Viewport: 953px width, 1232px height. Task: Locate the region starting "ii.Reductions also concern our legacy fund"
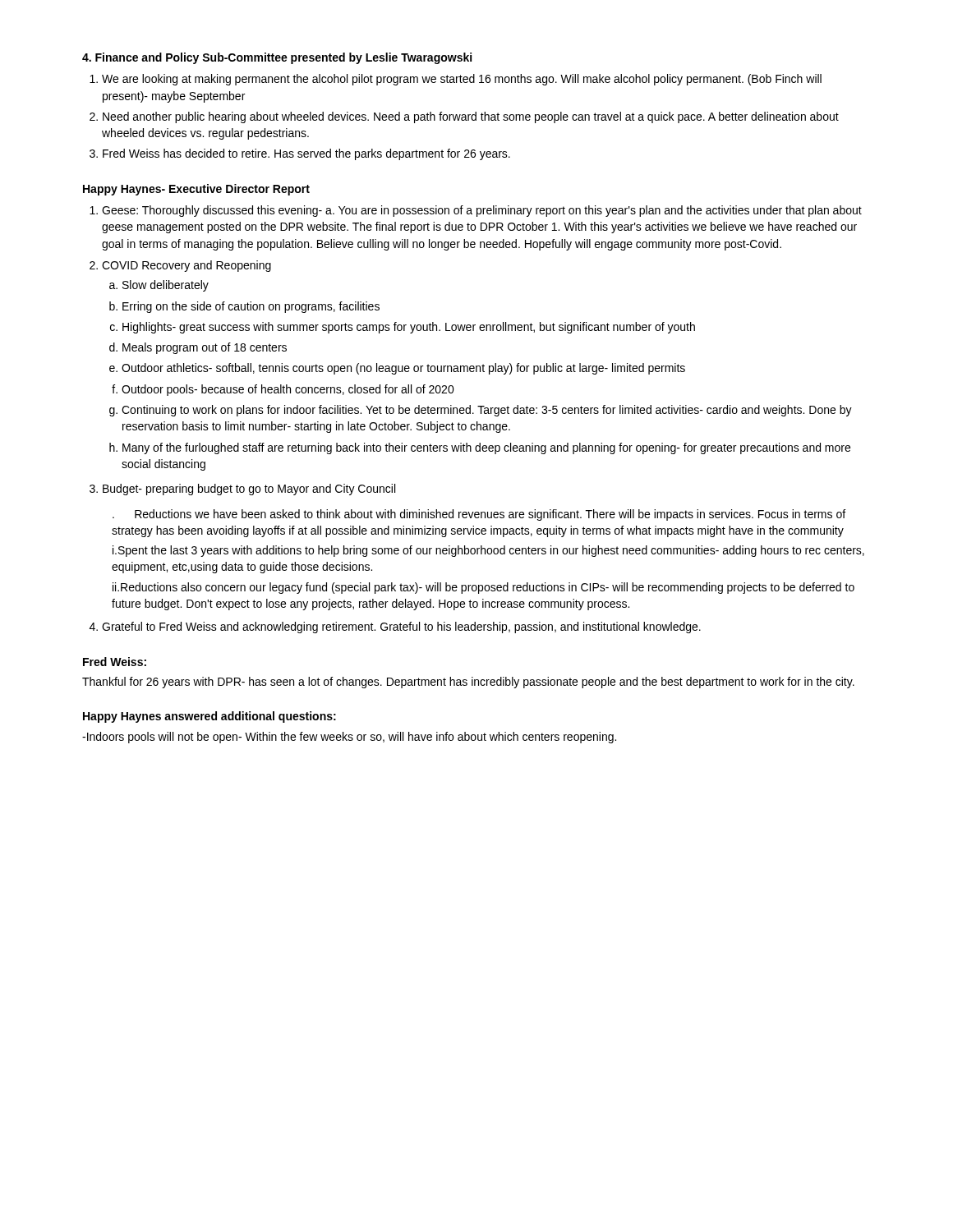tap(483, 595)
